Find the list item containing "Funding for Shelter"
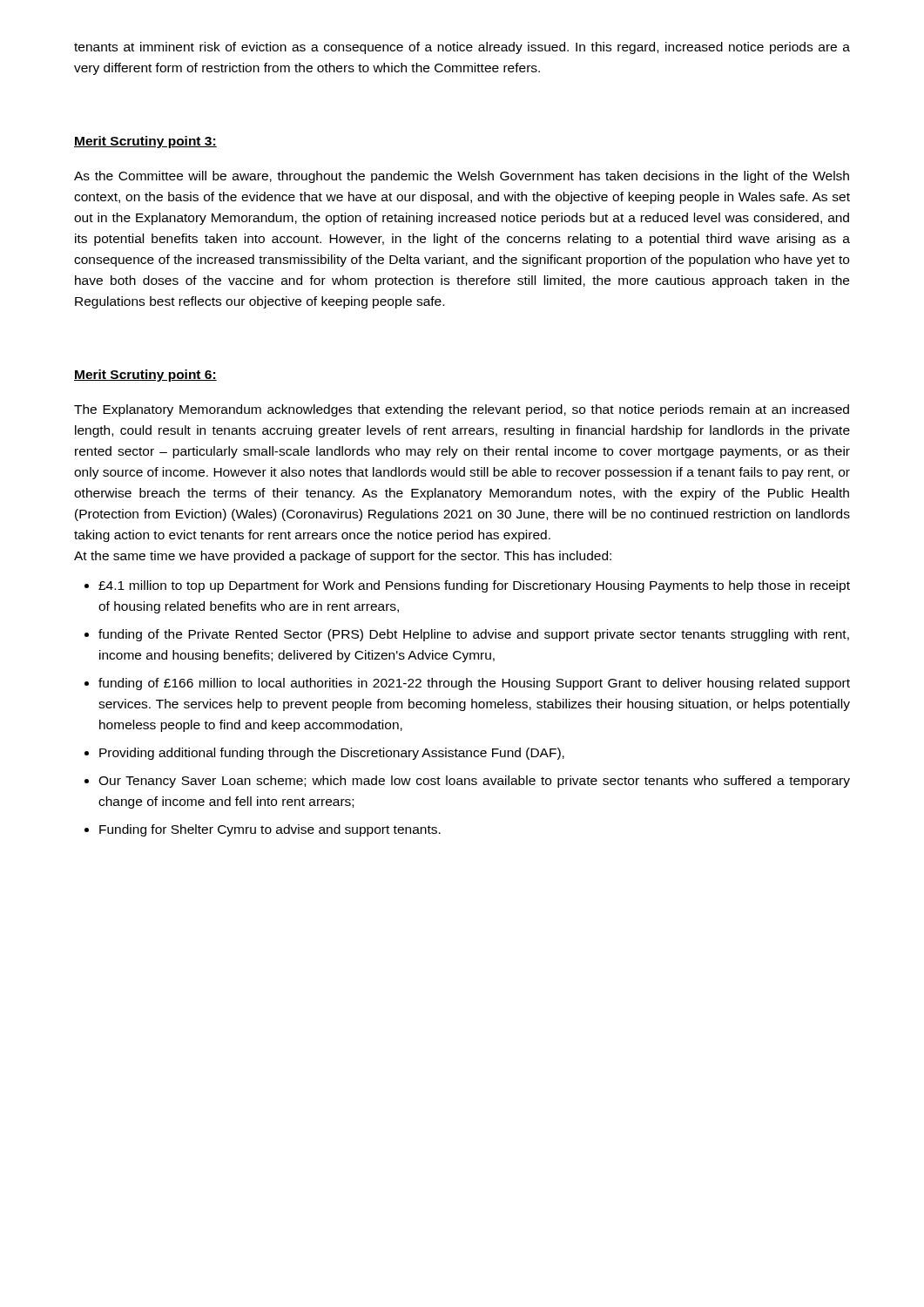This screenshot has height=1307, width=924. coord(270,830)
